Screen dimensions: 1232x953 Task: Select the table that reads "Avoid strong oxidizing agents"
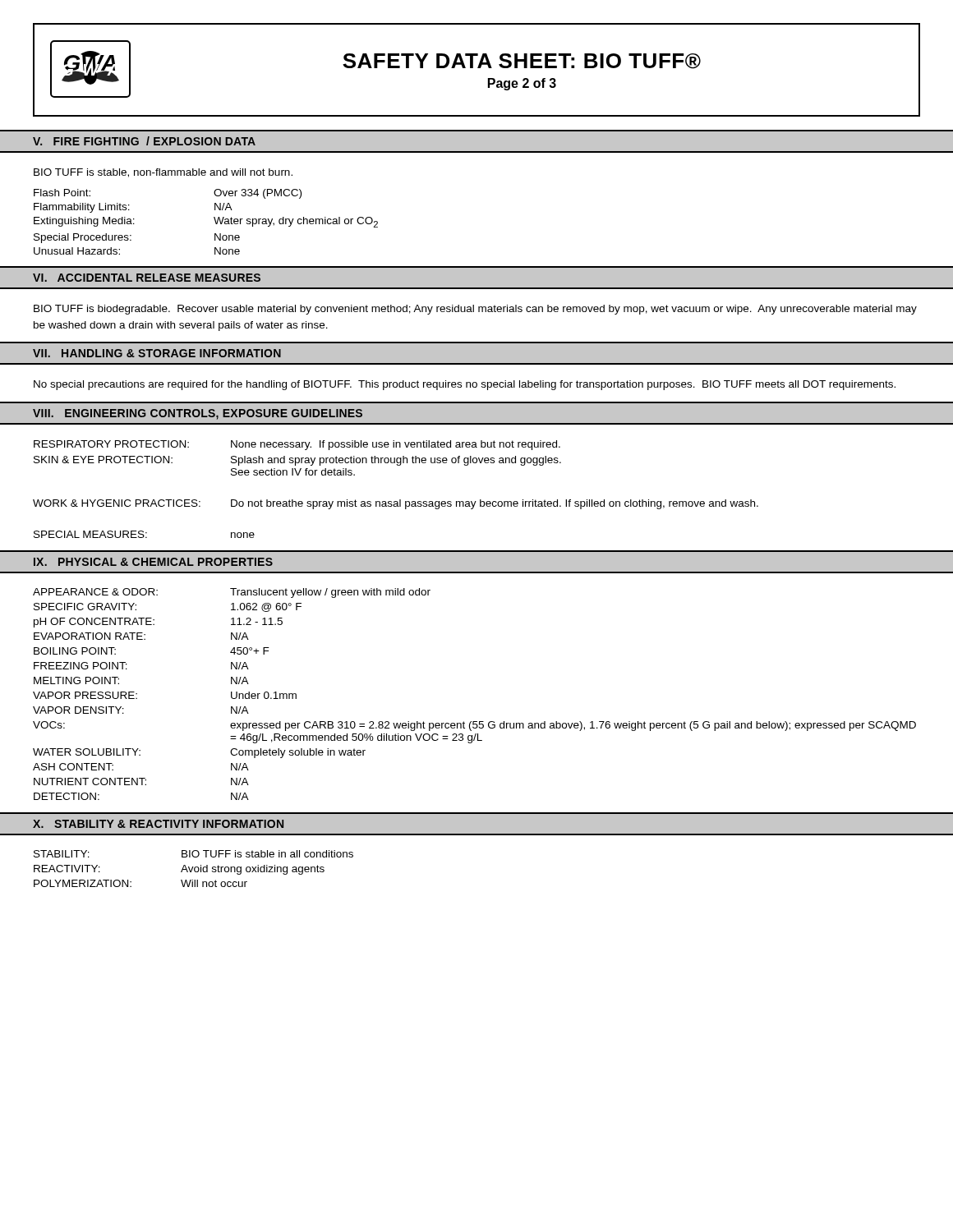(476, 869)
